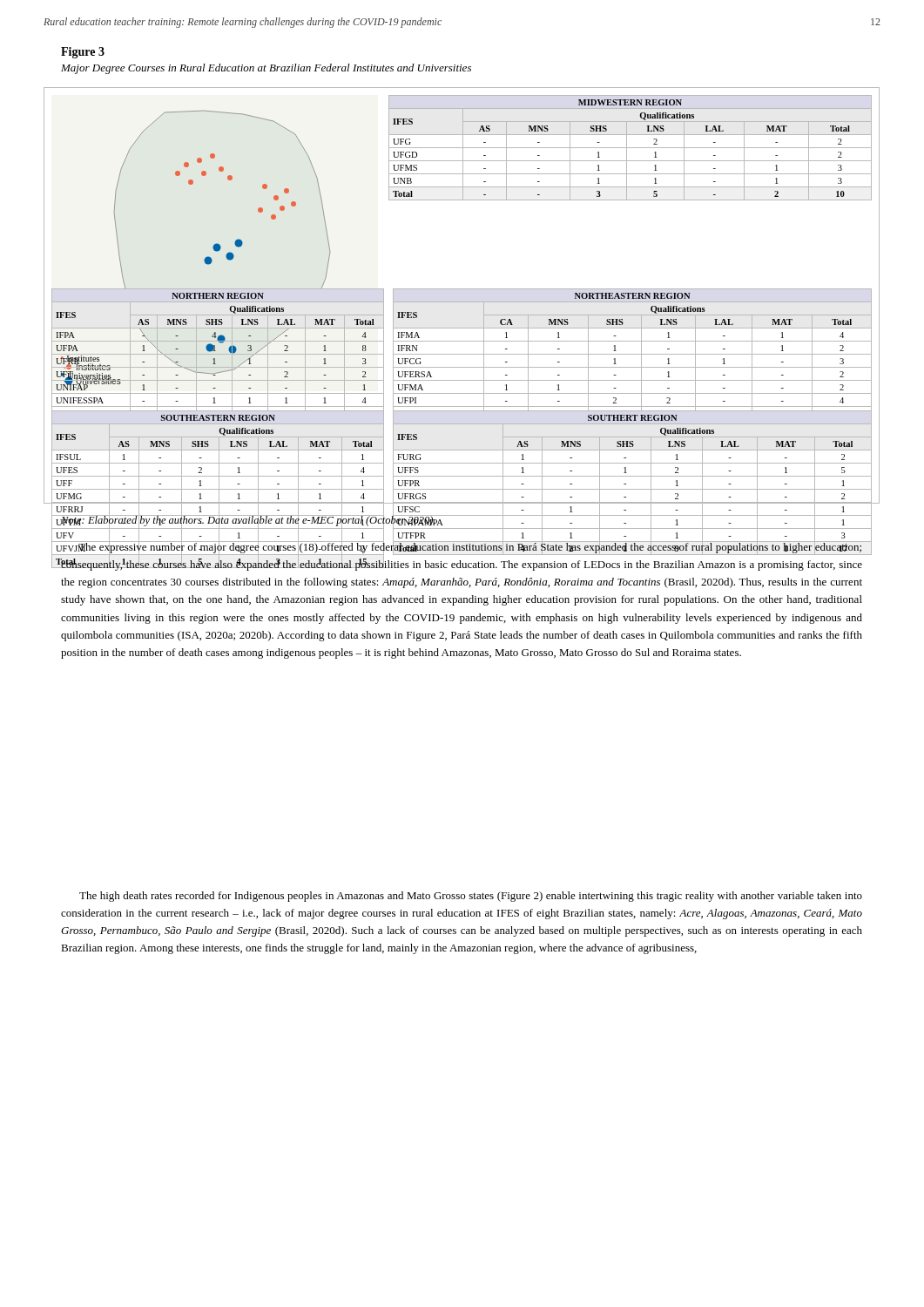The height and width of the screenshot is (1307, 924).
Task: Find the table that mentions "SOUTHERT REGION"
Action: tap(632, 483)
